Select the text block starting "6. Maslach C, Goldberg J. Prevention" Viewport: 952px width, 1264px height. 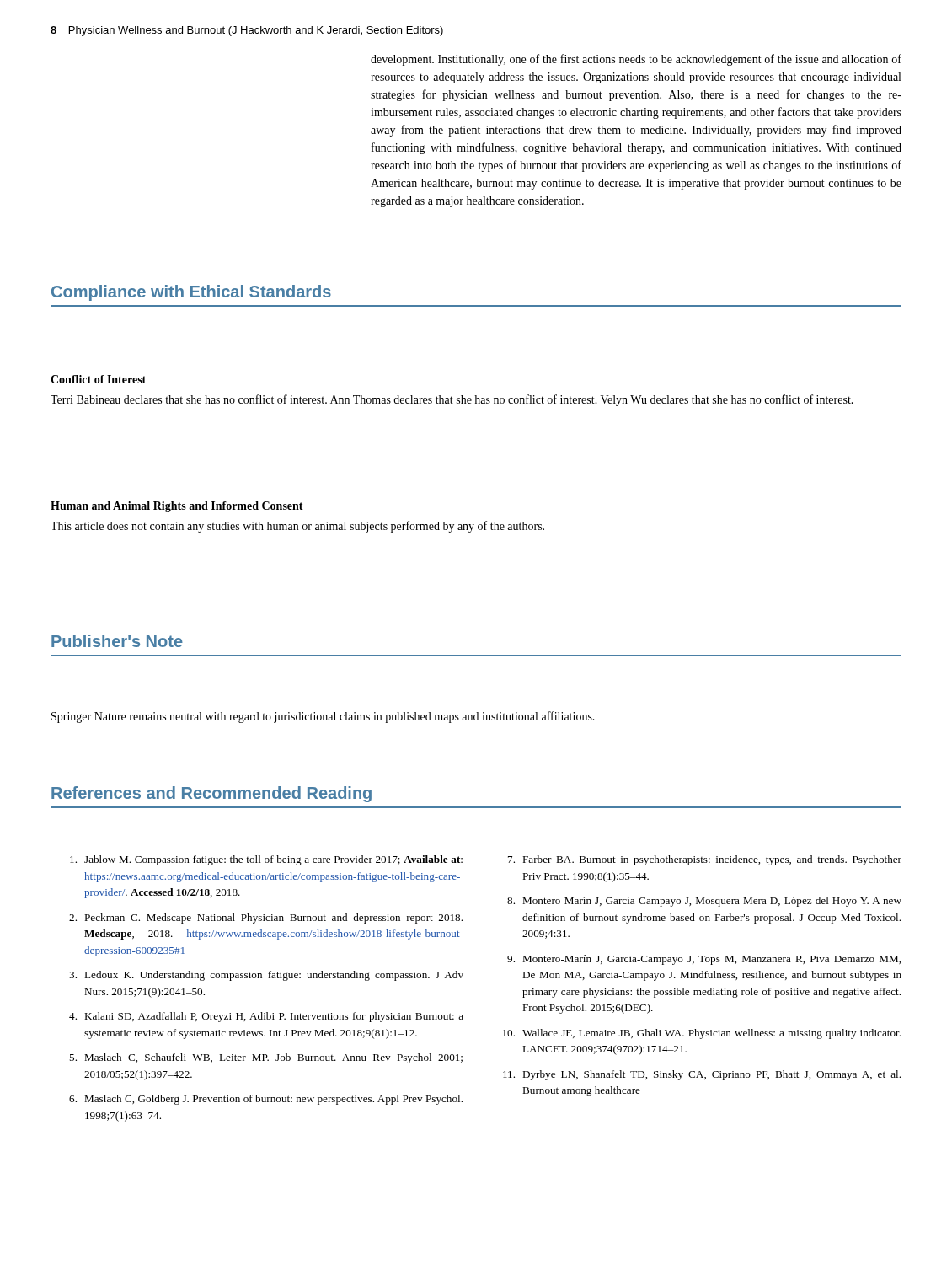tap(257, 1107)
